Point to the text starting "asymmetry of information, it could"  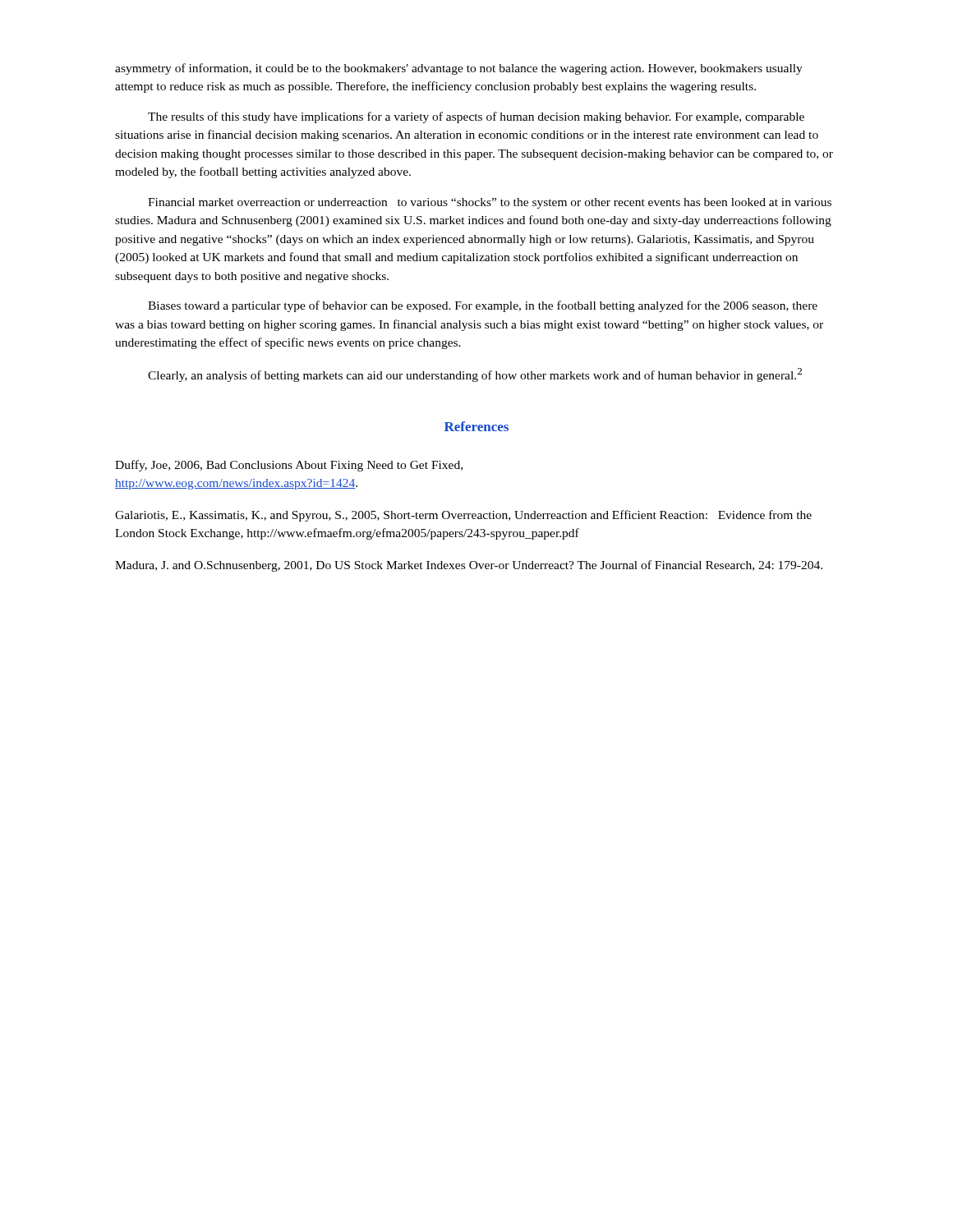(x=476, y=78)
